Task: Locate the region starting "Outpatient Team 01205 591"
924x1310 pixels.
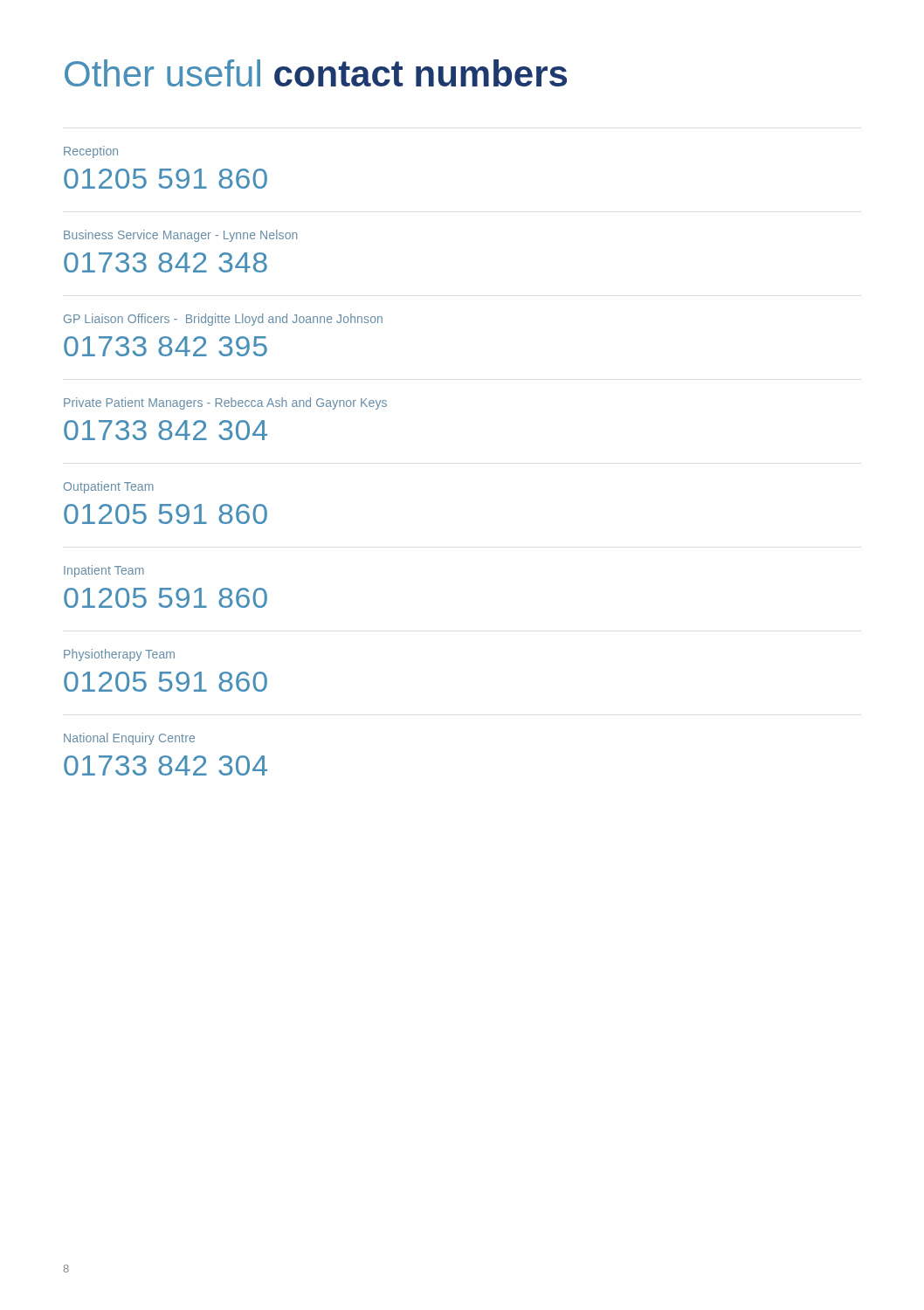Action: (x=109, y=487)
